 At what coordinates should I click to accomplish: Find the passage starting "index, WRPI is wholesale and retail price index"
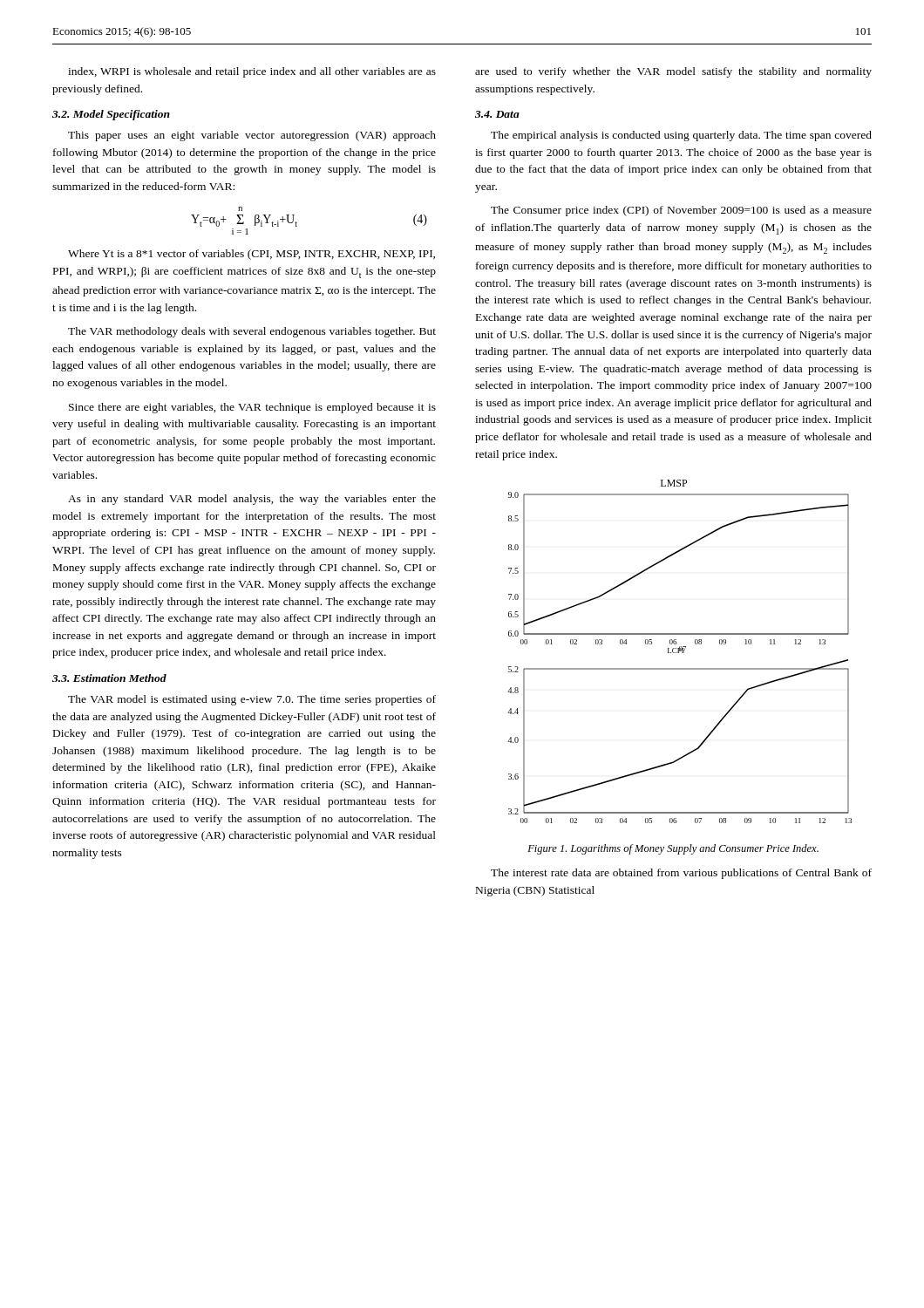(x=244, y=80)
